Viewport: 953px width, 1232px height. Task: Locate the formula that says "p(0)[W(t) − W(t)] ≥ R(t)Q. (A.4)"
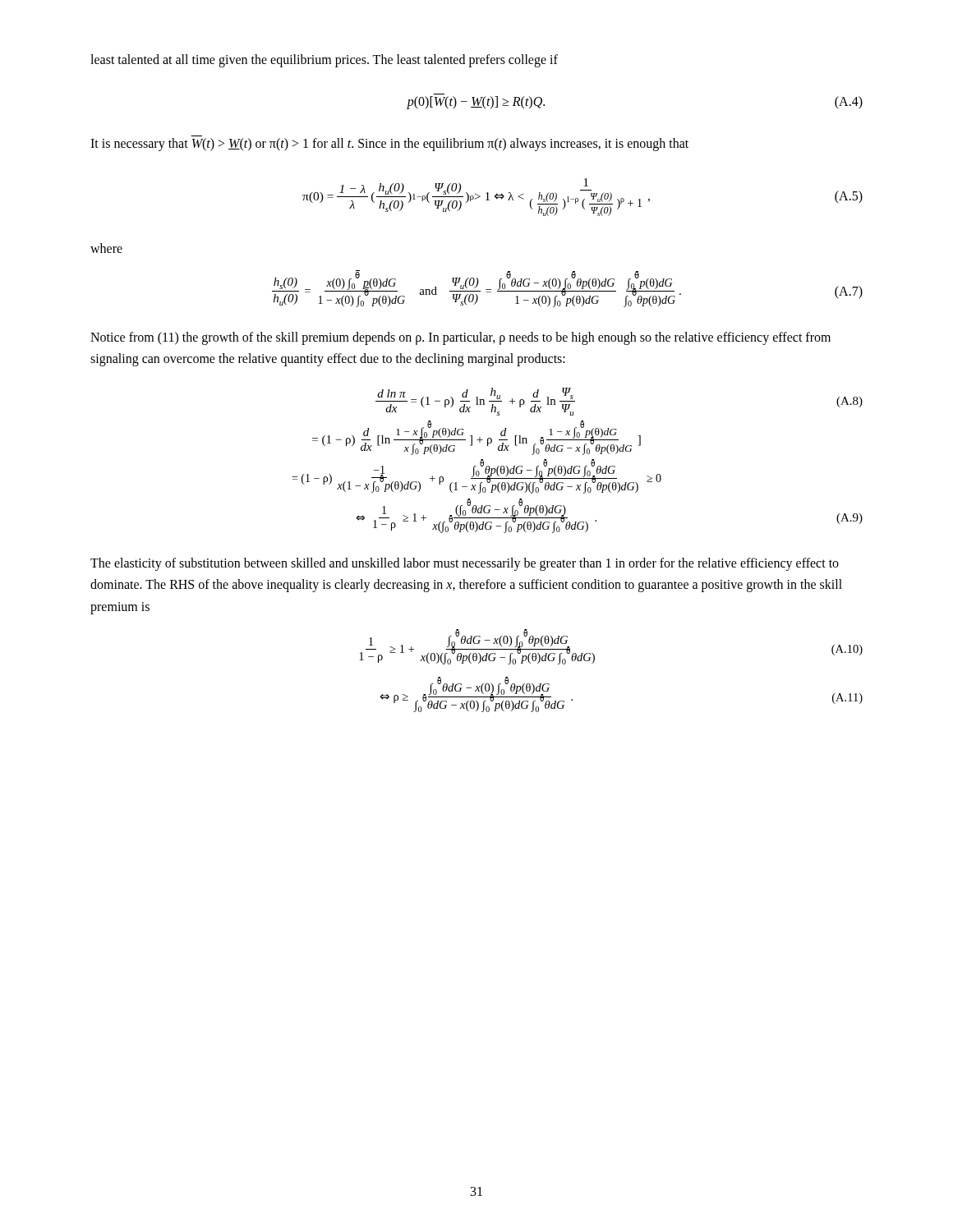click(483, 102)
